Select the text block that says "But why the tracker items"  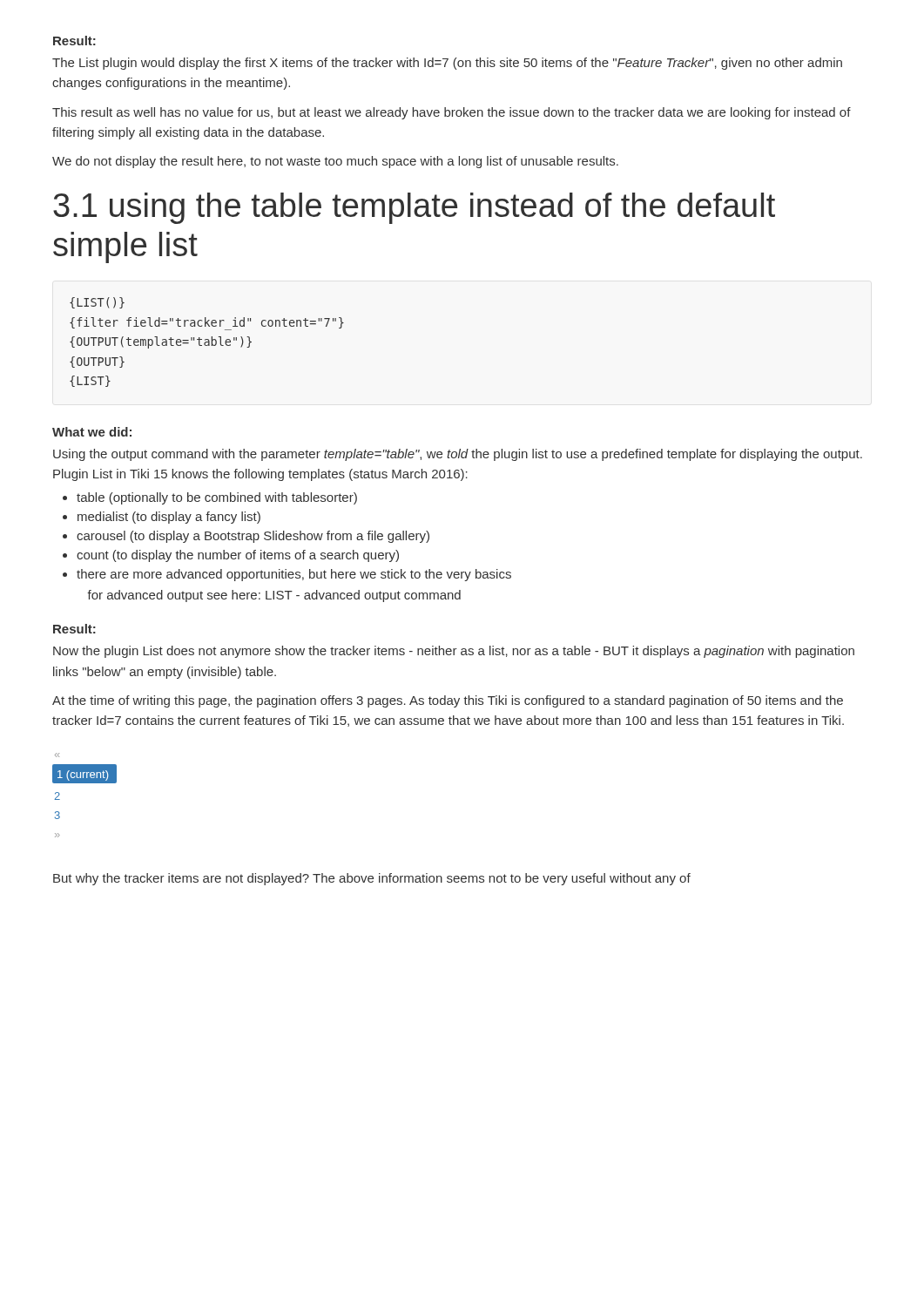(371, 878)
